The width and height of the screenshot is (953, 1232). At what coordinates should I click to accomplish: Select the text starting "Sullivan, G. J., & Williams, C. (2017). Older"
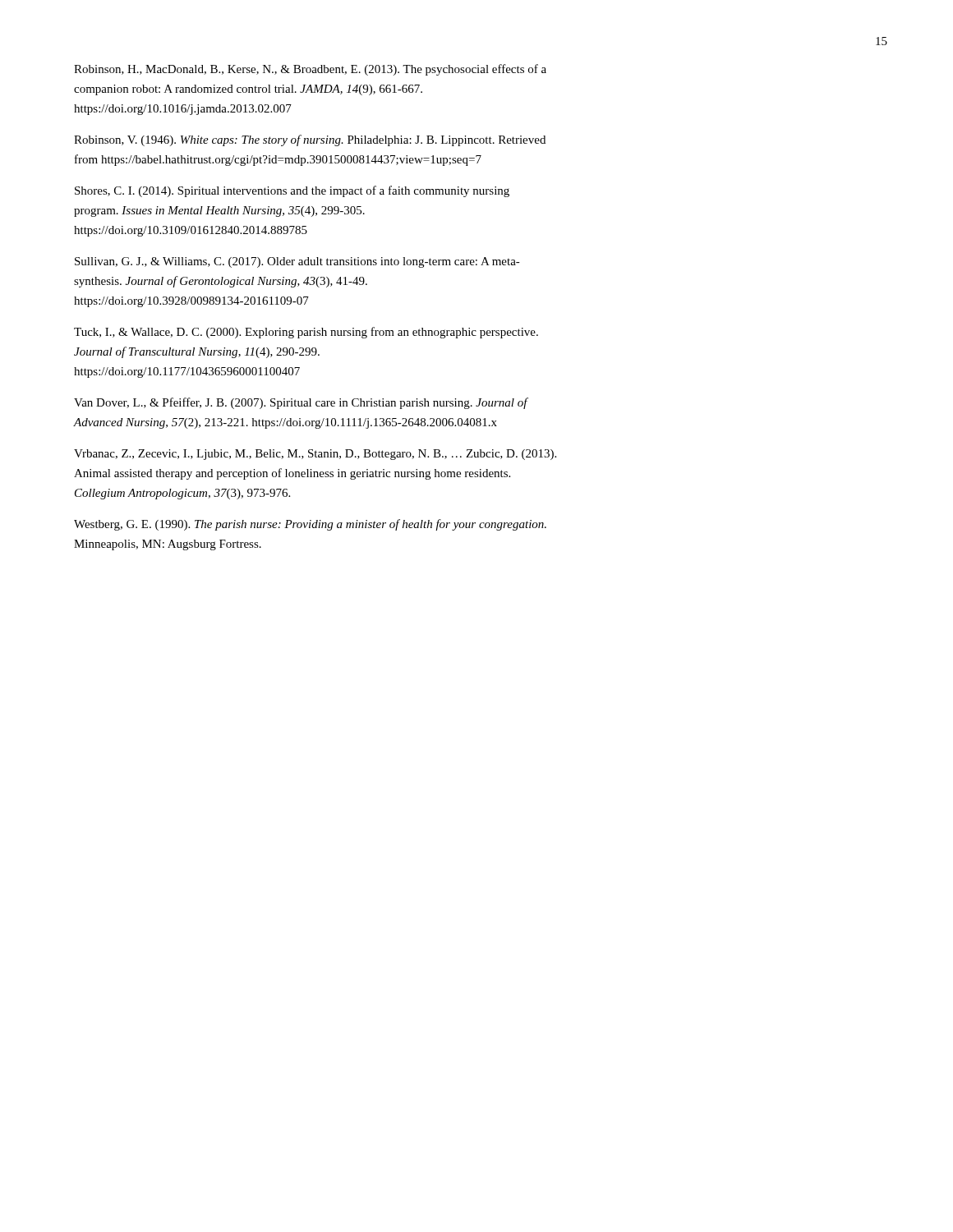297,262
